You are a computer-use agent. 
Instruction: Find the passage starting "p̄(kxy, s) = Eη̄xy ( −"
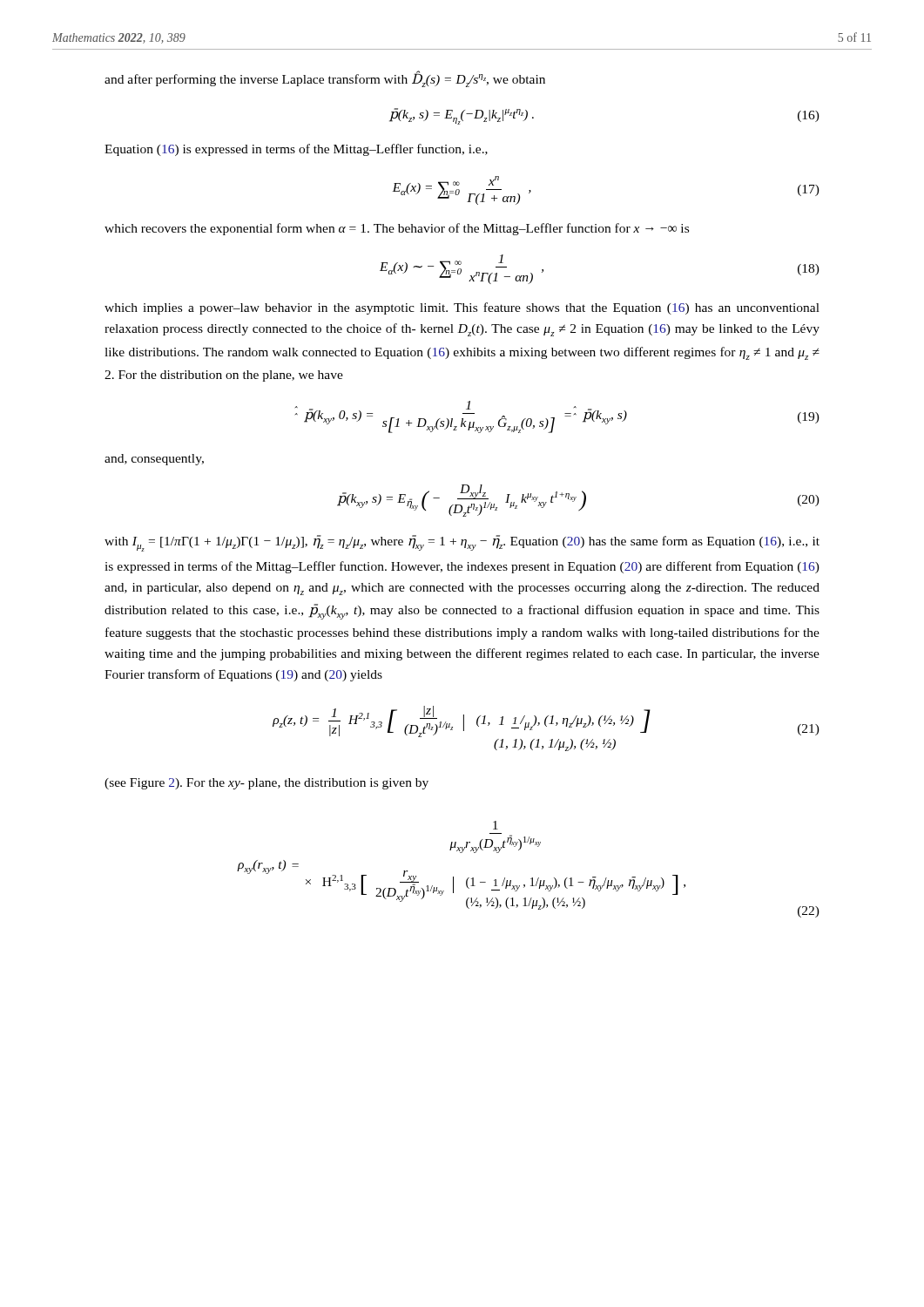click(578, 499)
